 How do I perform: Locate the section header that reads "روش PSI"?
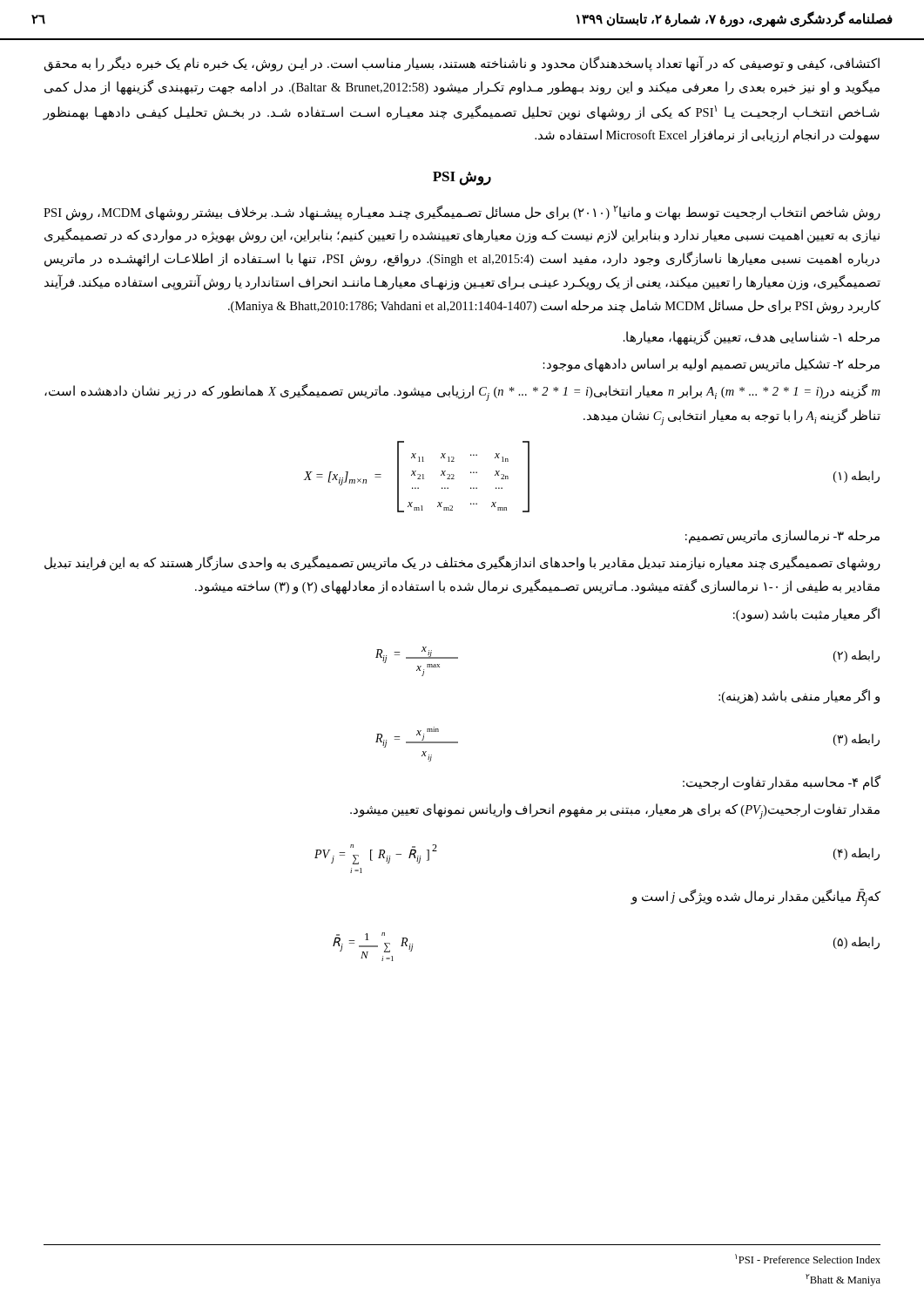[x=462, y=177]
